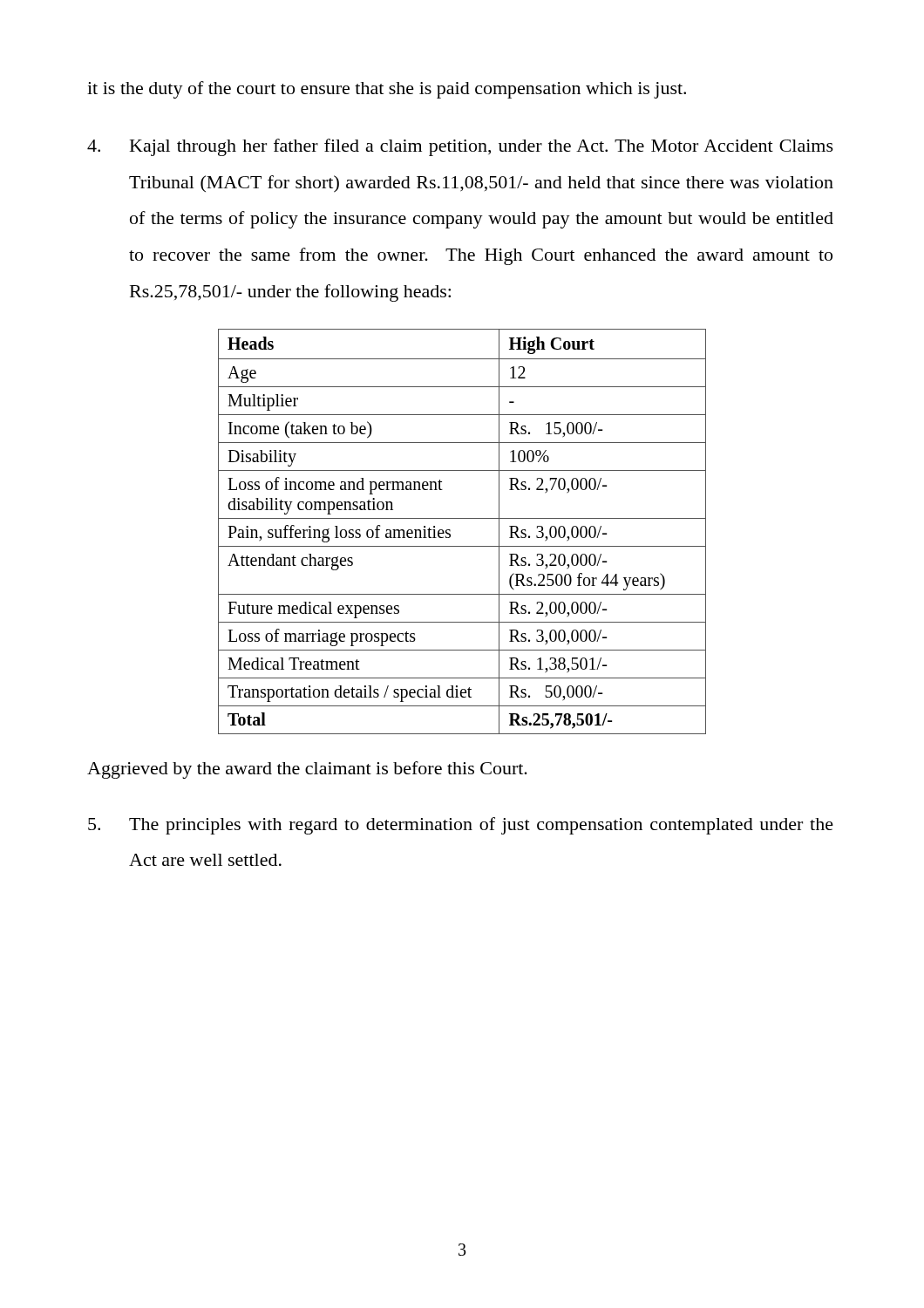924x1308 pixels.
Task: Point to the block starting "Kajal through her father filed"
Action: coord(460,218)
